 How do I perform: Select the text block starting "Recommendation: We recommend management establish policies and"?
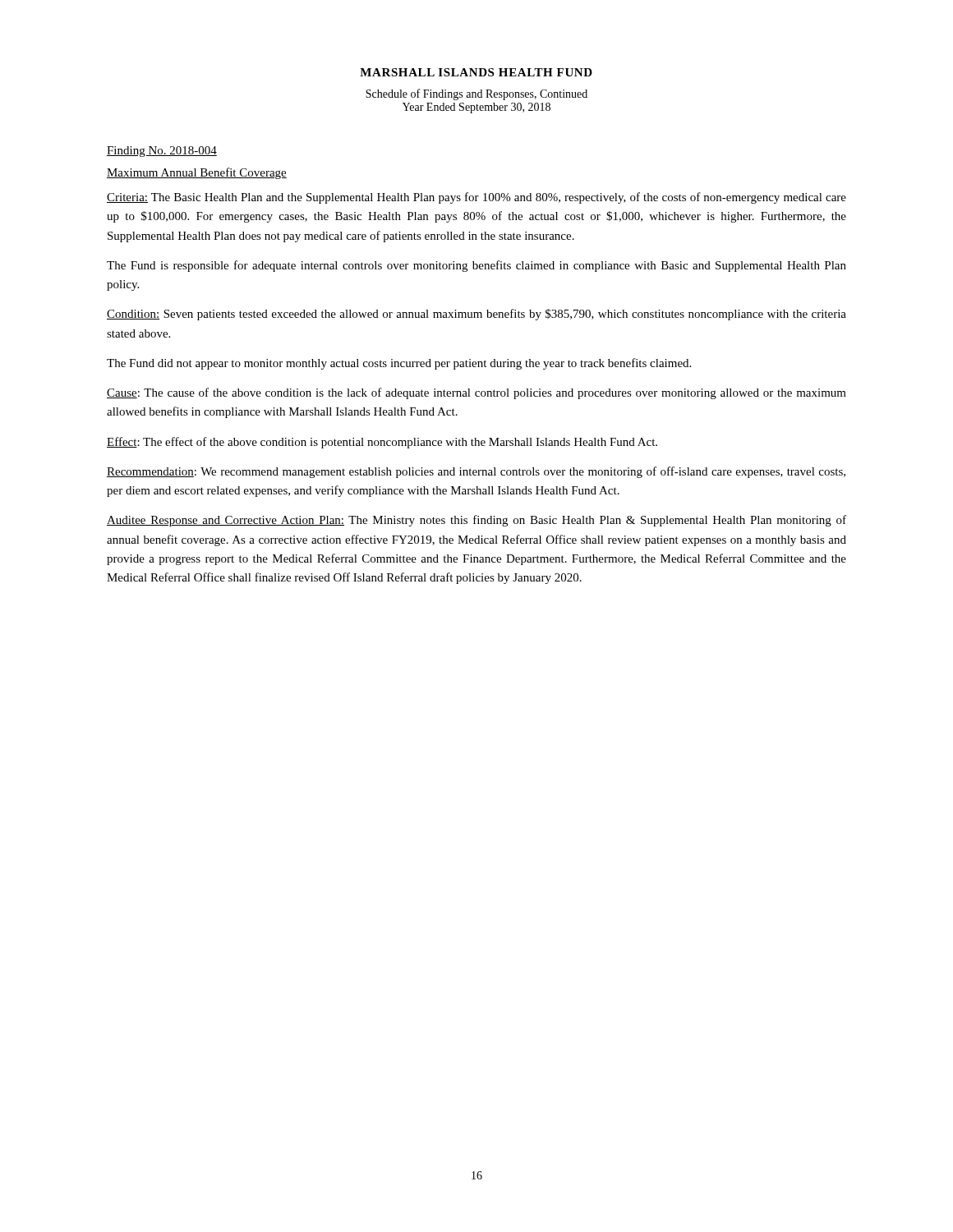point(476,481)
